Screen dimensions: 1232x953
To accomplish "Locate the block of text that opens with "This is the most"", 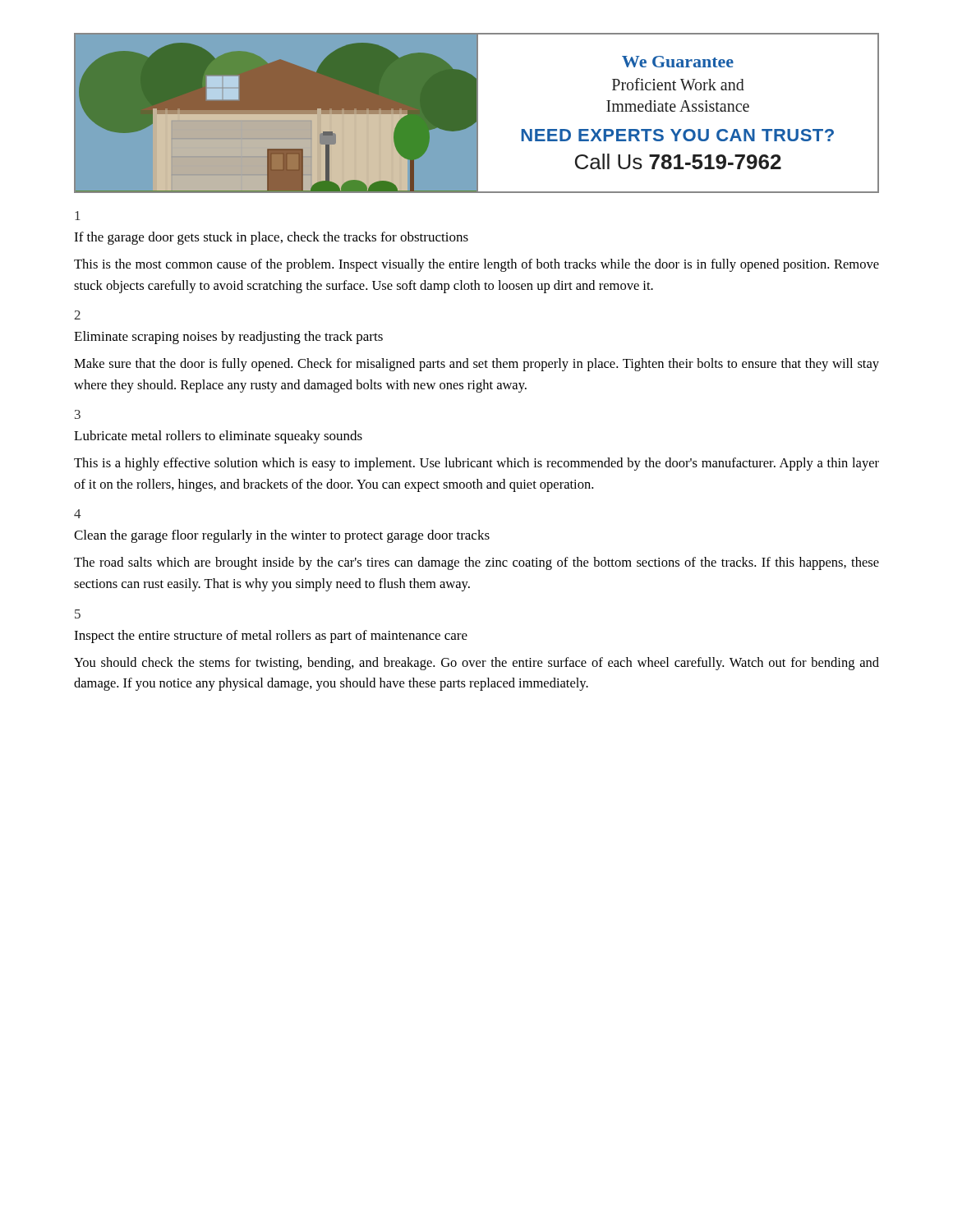I will point(476,275).
